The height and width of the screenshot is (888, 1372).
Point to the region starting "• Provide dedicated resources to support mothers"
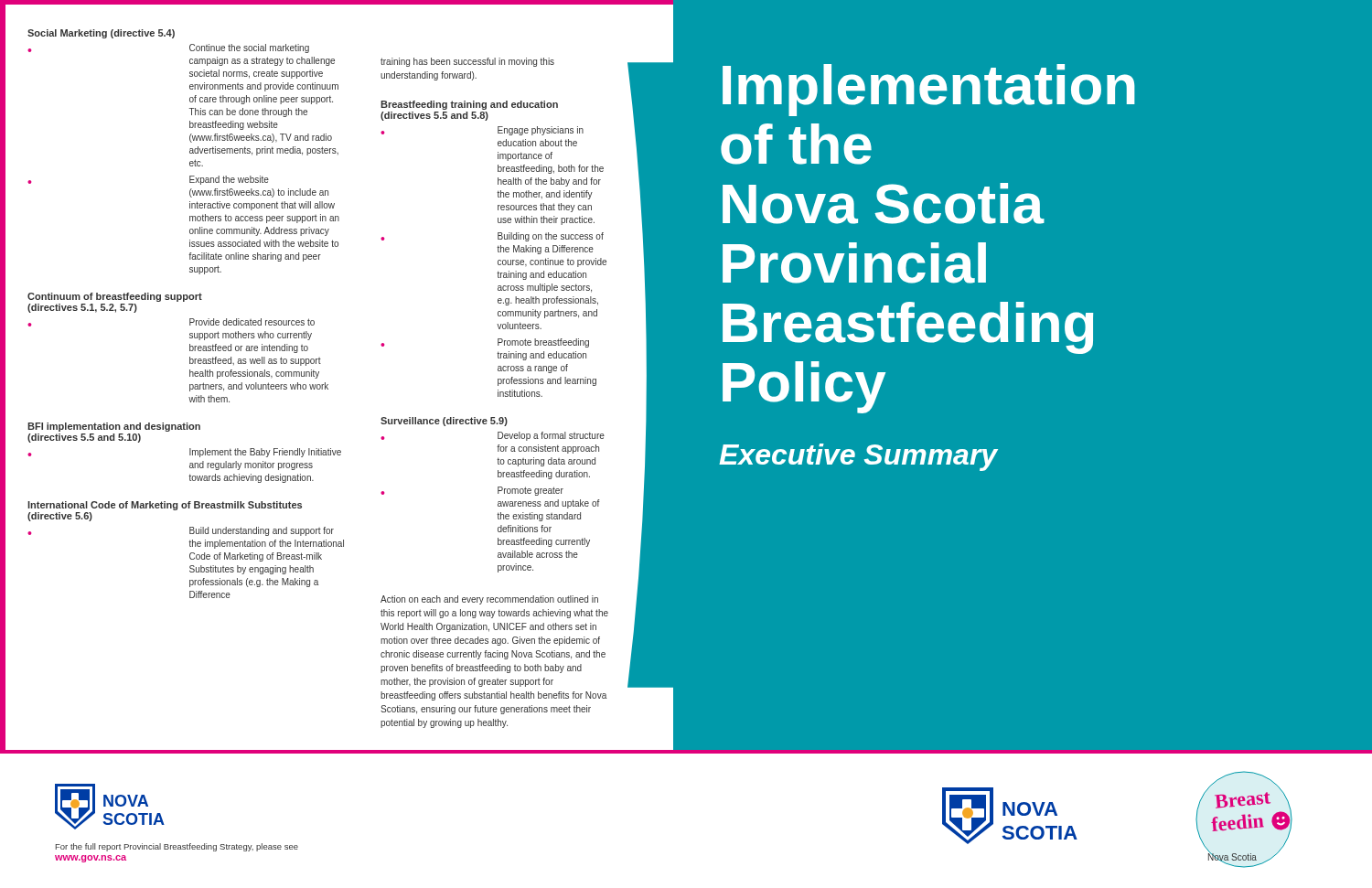point(187,361)
